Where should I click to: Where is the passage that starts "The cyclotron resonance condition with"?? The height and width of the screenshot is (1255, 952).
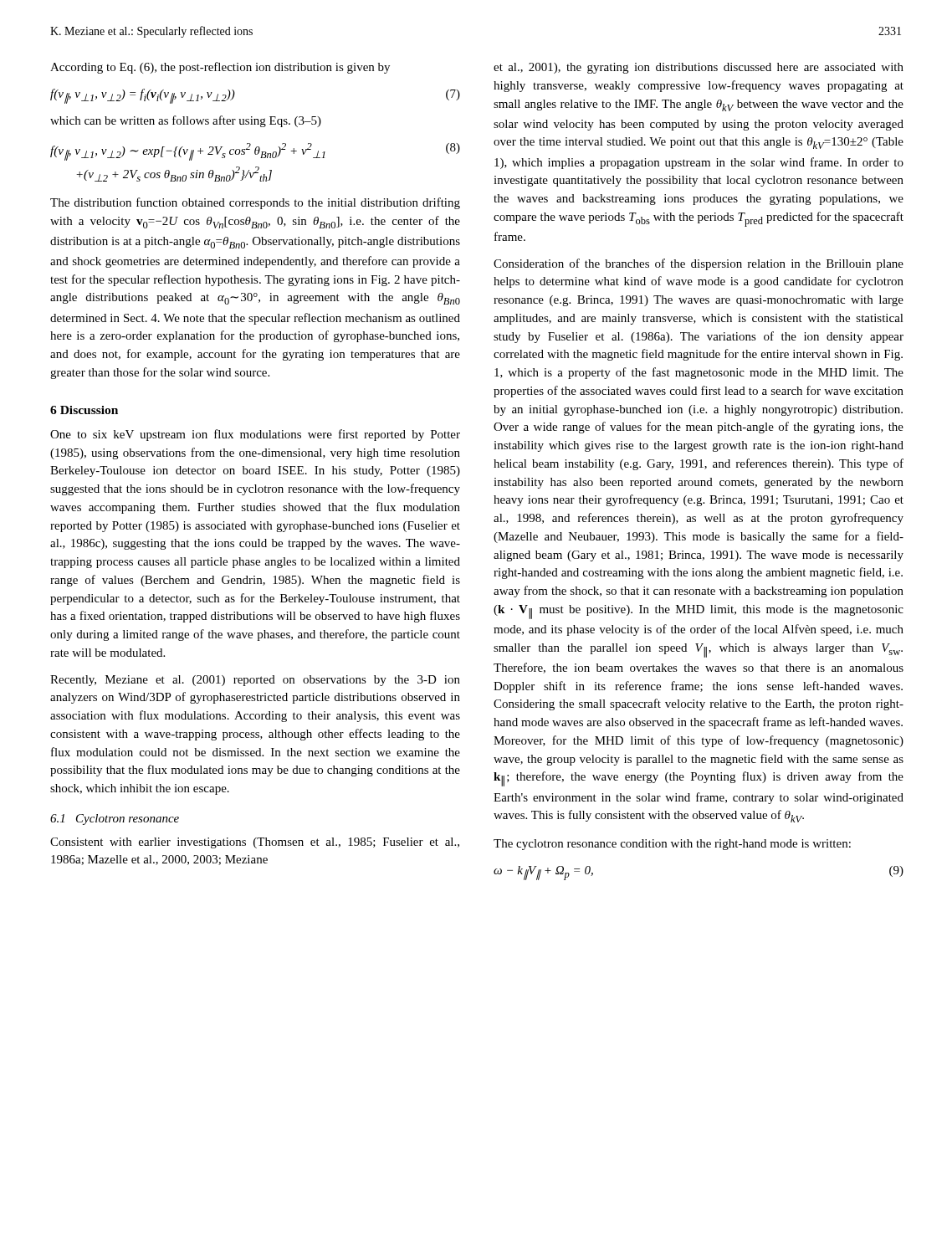coord(673,844)
